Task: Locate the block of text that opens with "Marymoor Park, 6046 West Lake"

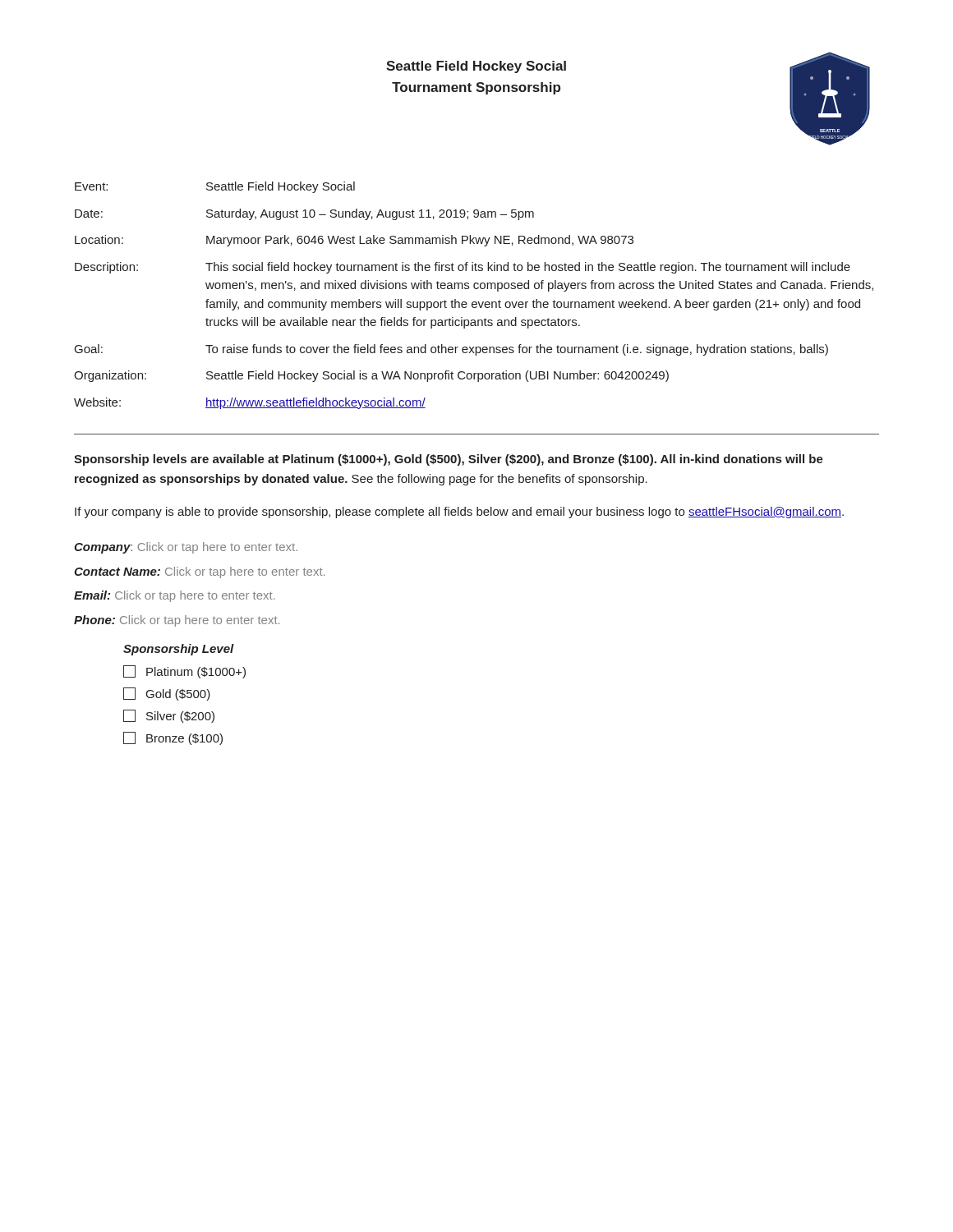Action: pyautogui.click(x=420, y=239)
